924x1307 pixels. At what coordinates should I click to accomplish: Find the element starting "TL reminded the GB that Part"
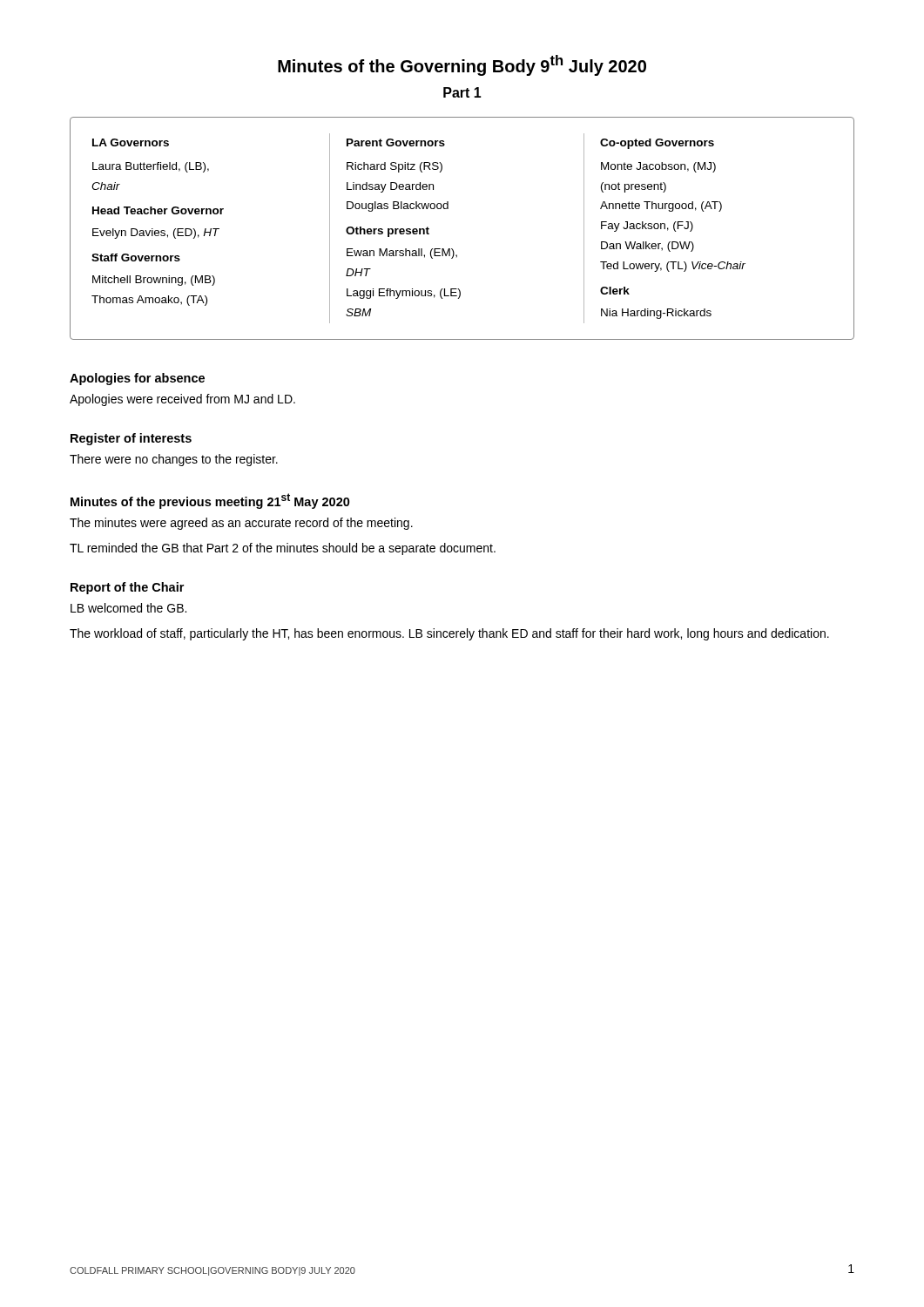coord(283,548)
